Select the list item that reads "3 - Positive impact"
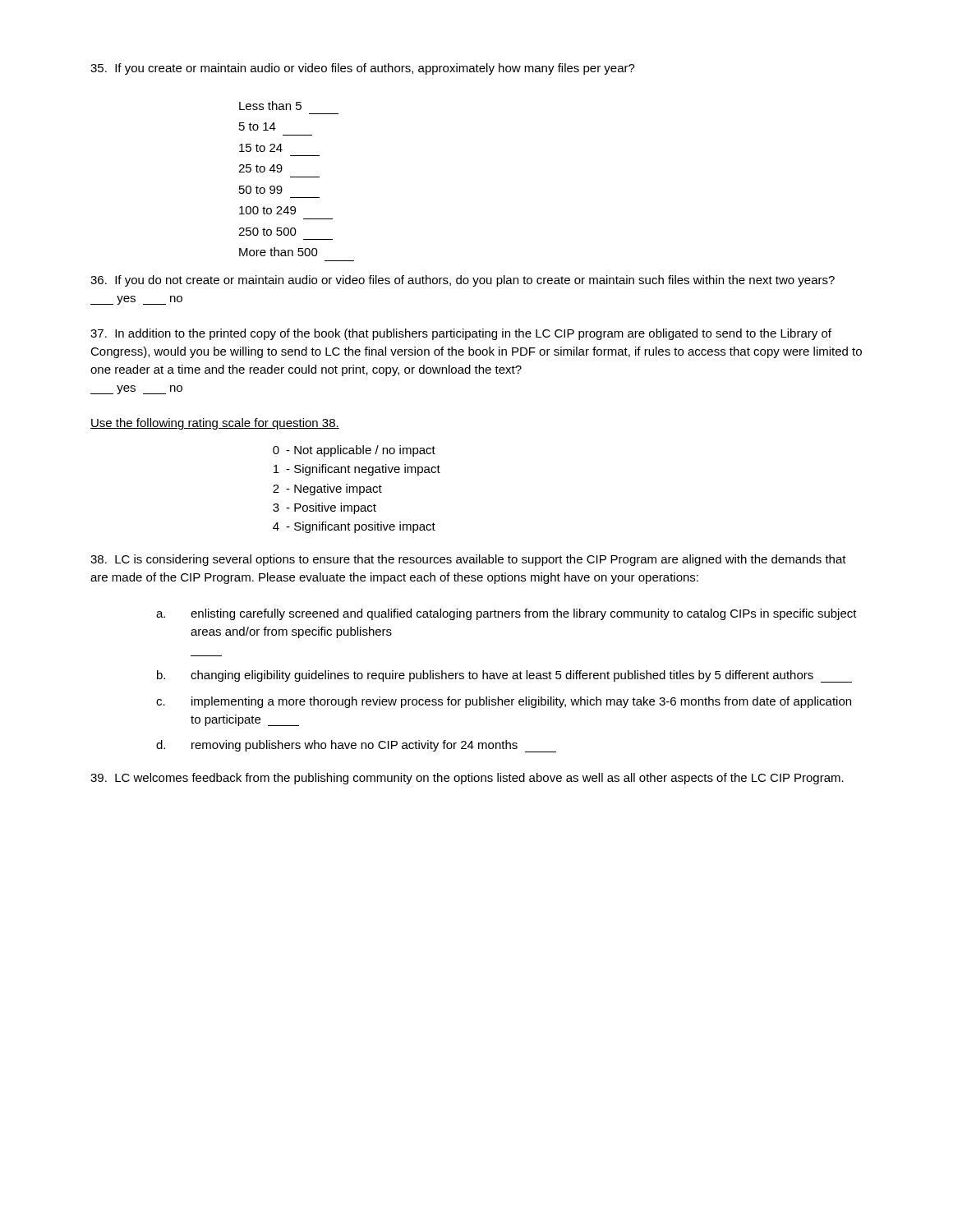This screenshot has height=1232, width=953. [325, 508]
